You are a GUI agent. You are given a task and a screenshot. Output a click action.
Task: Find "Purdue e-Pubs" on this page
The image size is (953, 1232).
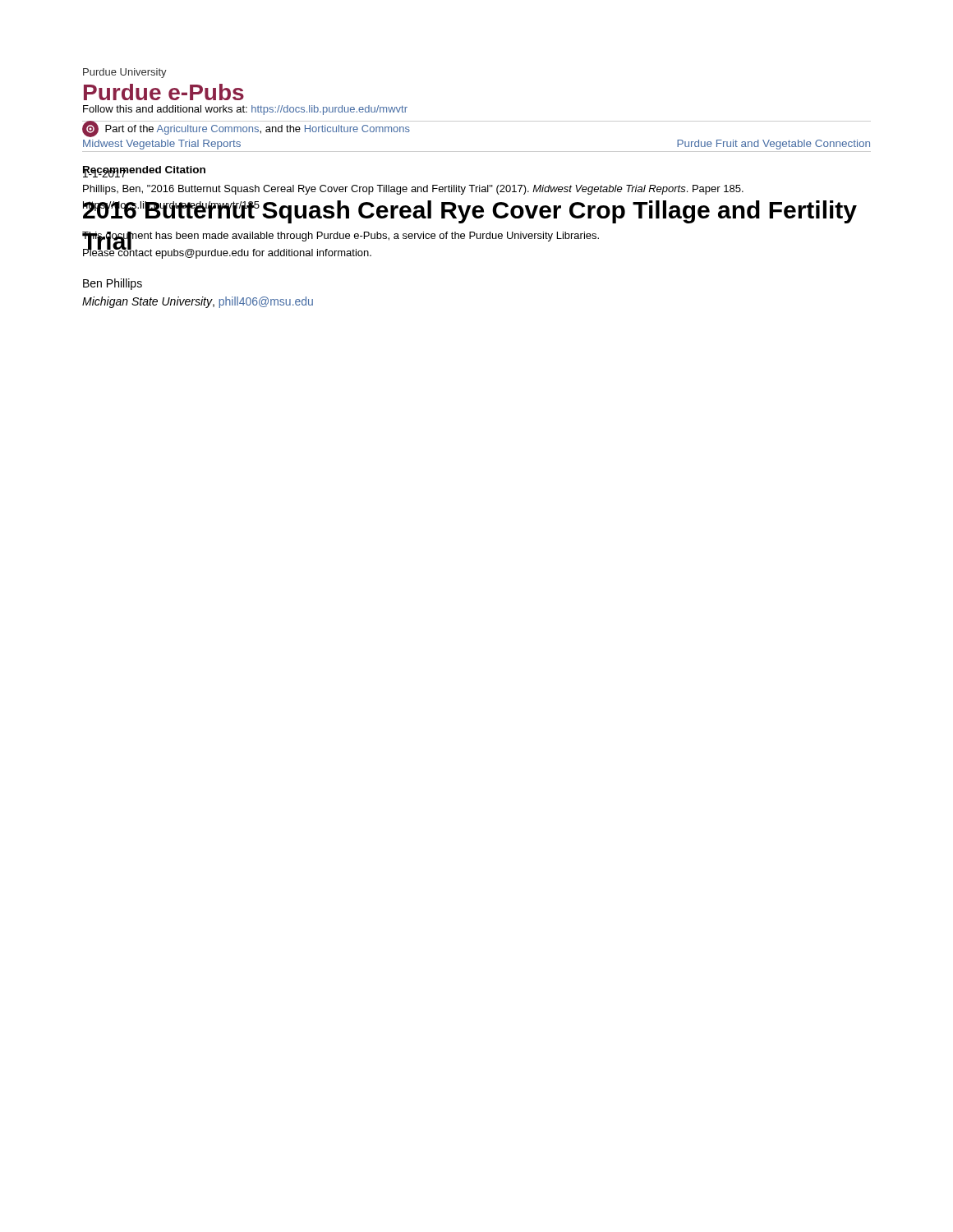pyautogui.click(x=163, y=92)
